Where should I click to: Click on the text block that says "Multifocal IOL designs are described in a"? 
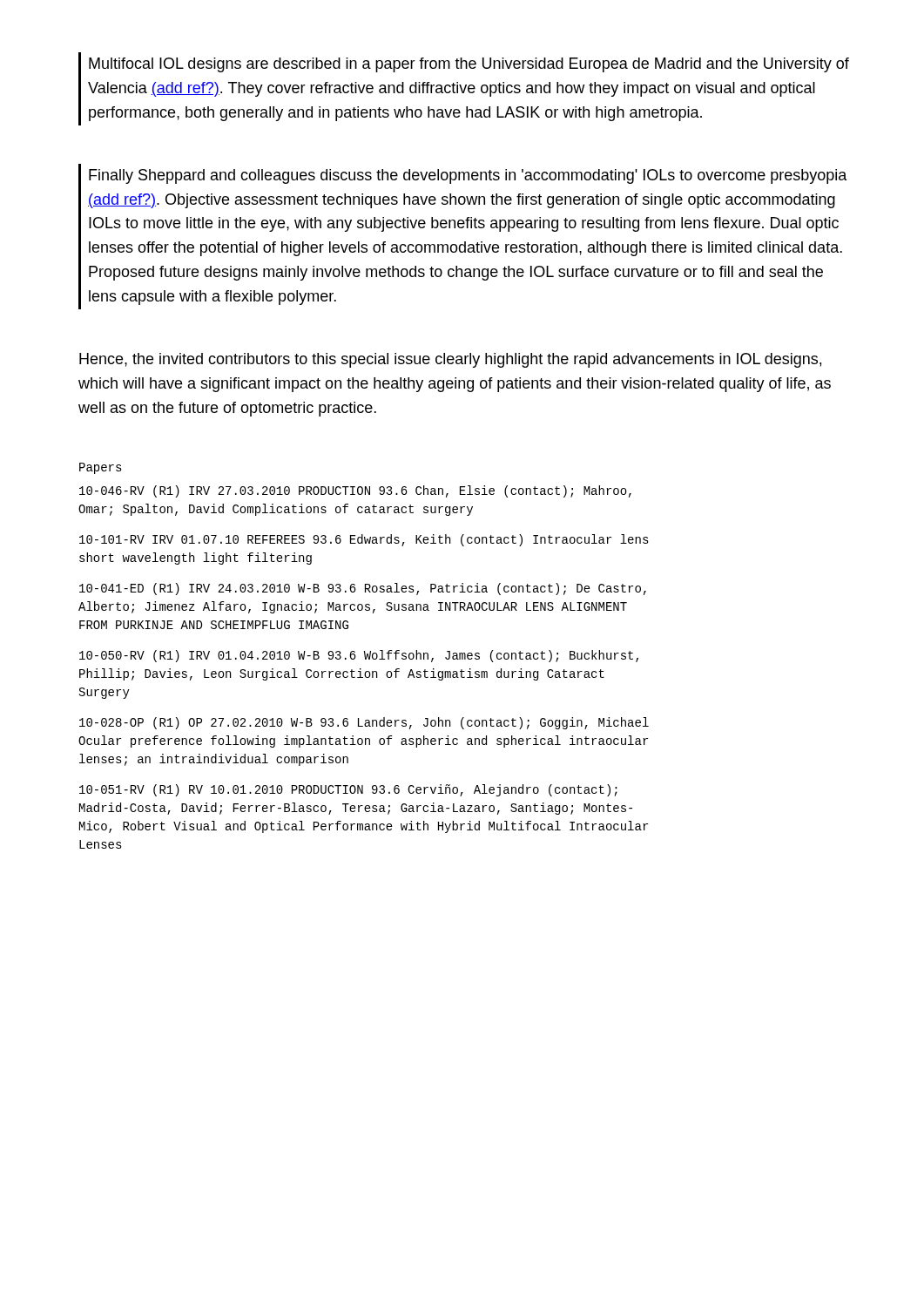point(468,88)
